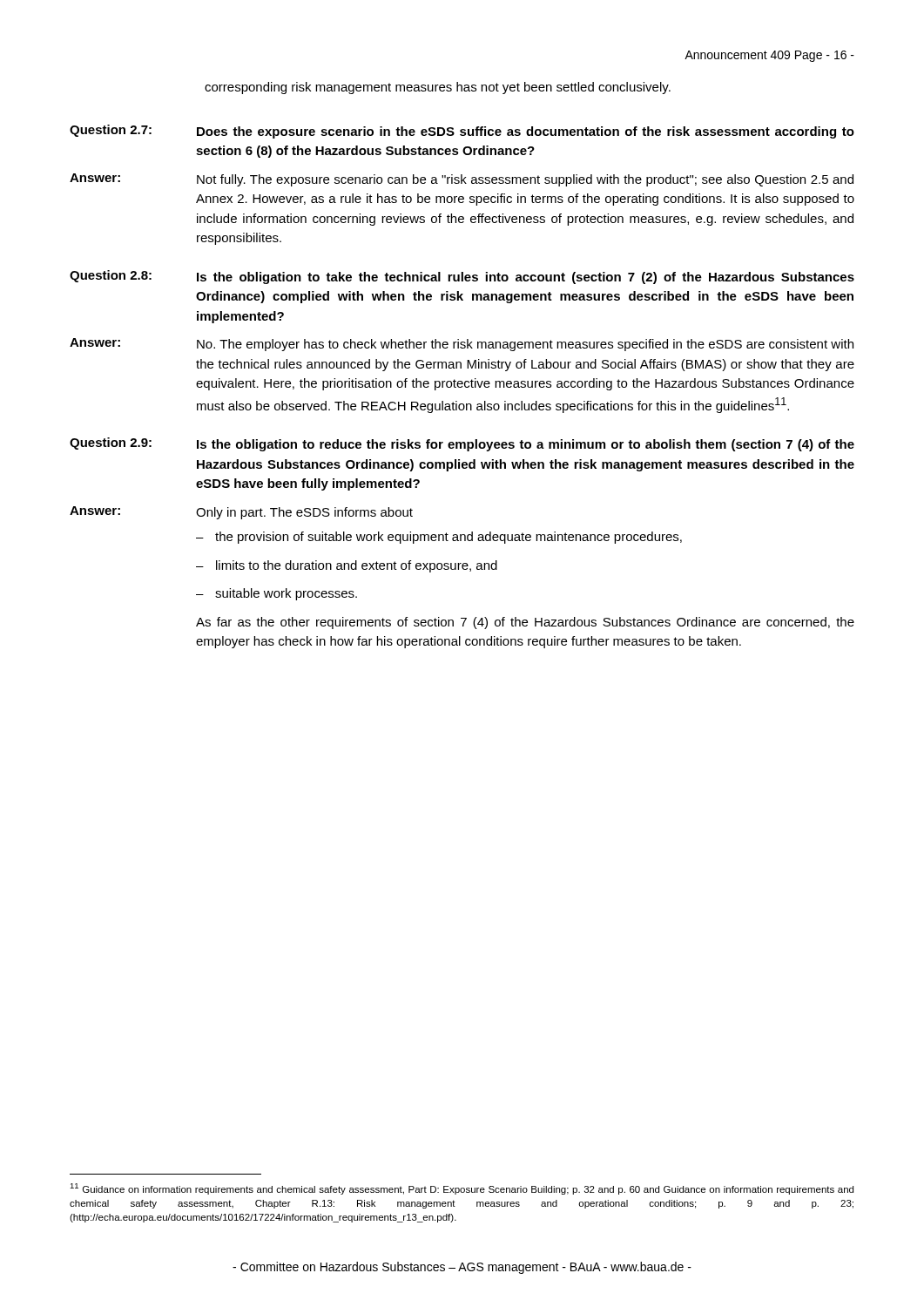Click on the block starting "Answer: Only in part. The eSDS"

click(241, 512)
